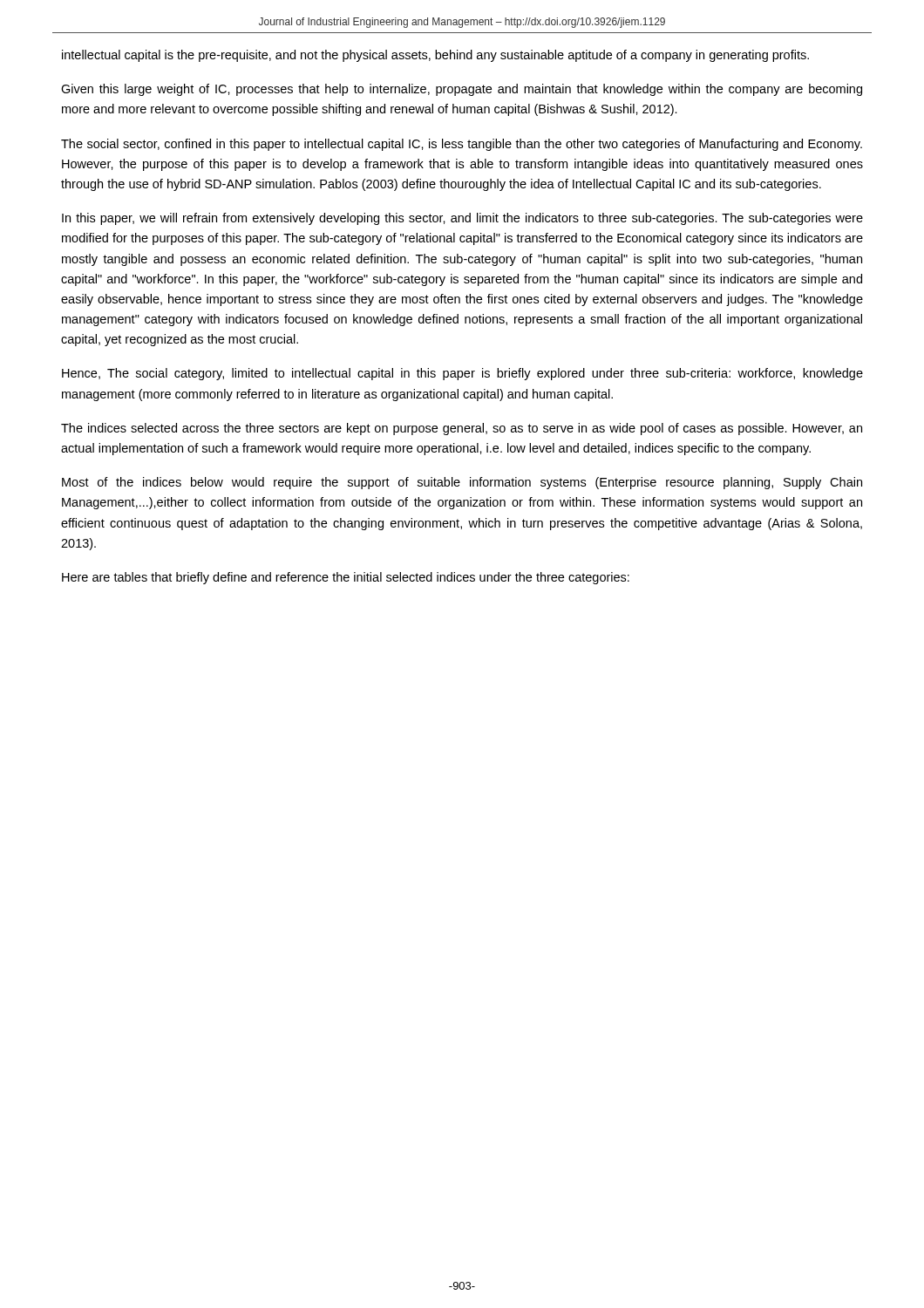Locate the region starting "The indices selected across the three"

[x=462, y=438]
